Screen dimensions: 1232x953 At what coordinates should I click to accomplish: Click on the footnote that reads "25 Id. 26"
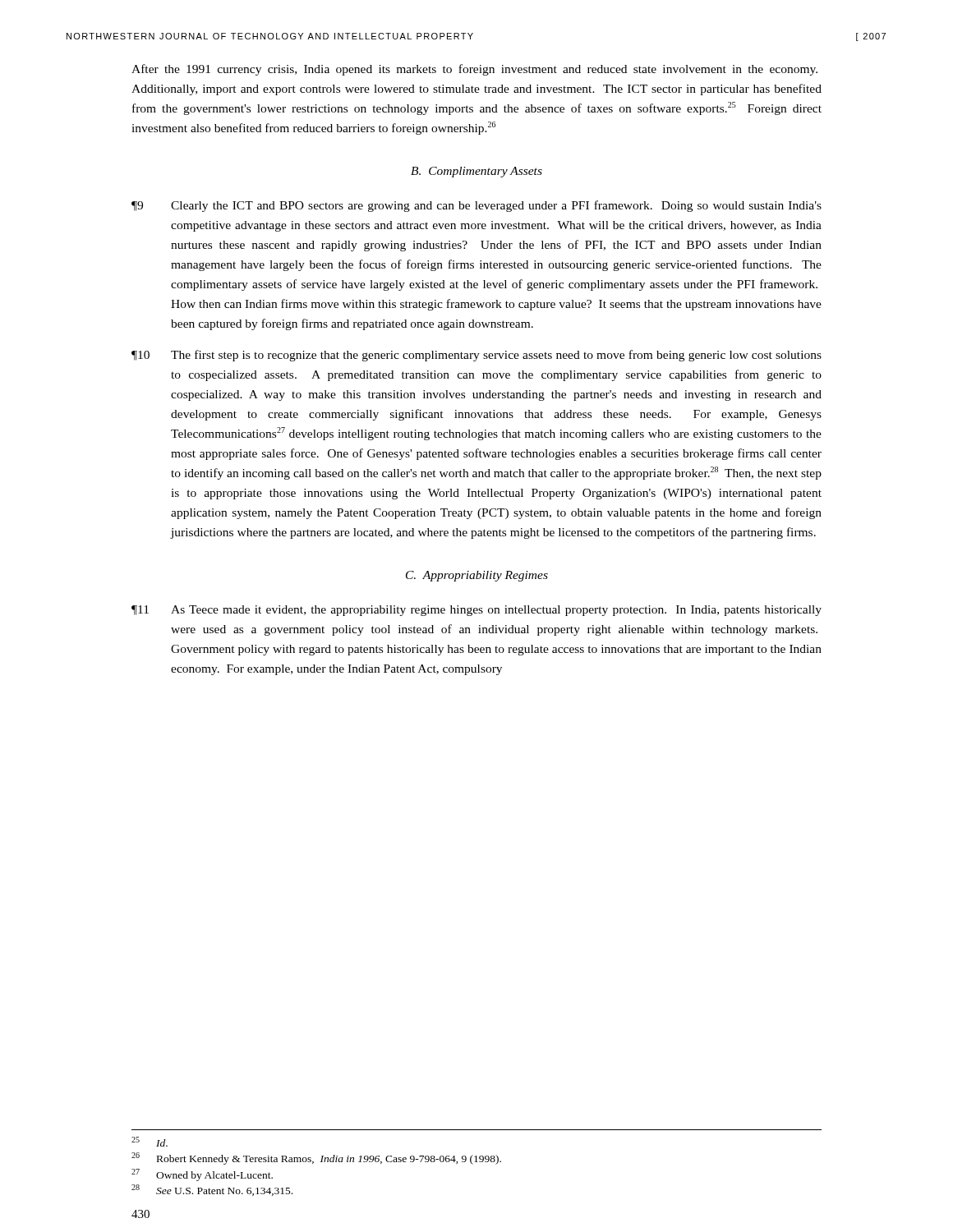pos(476,1167)
